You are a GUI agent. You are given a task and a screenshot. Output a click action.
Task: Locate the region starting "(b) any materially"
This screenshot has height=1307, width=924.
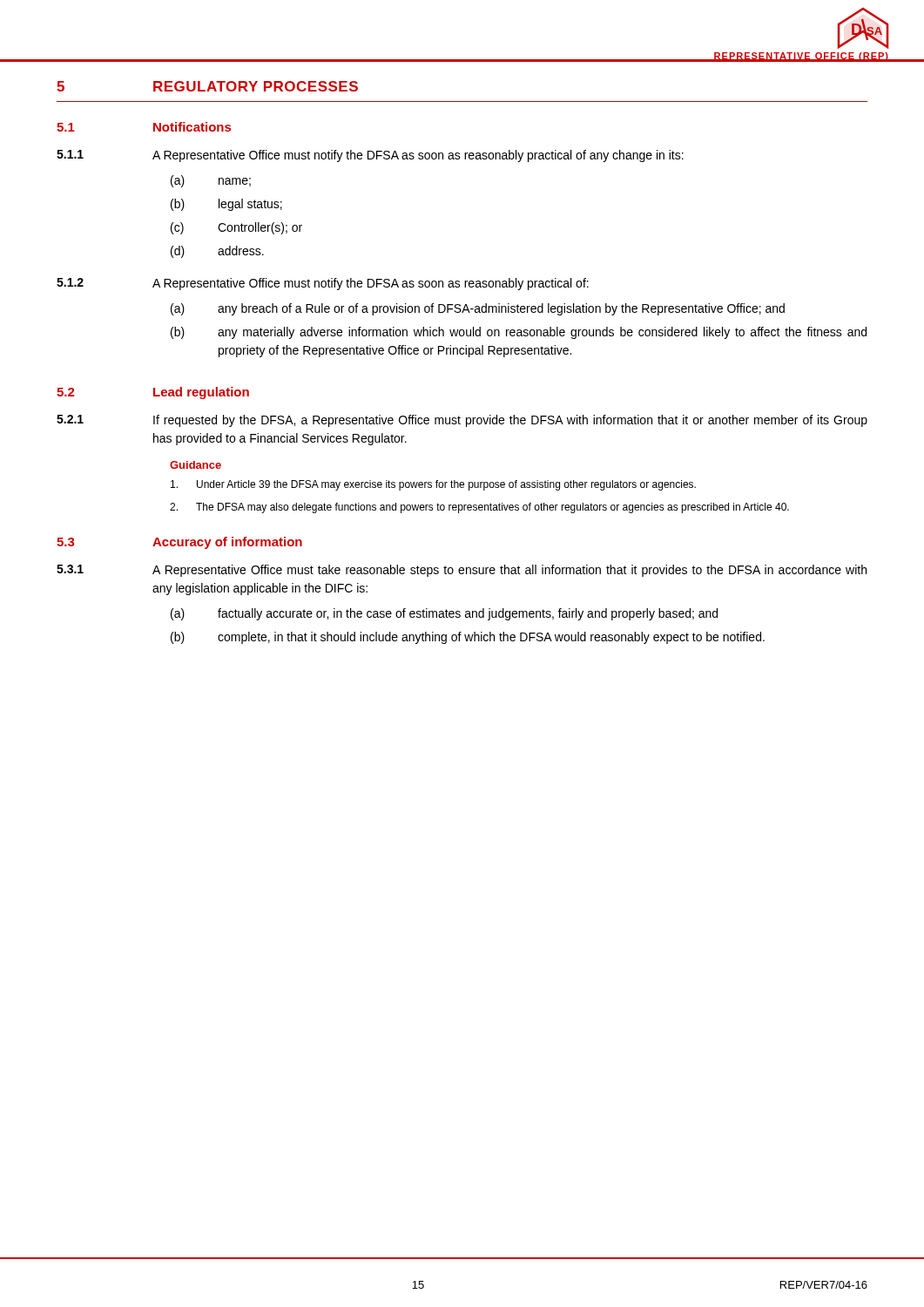point(519,342)
